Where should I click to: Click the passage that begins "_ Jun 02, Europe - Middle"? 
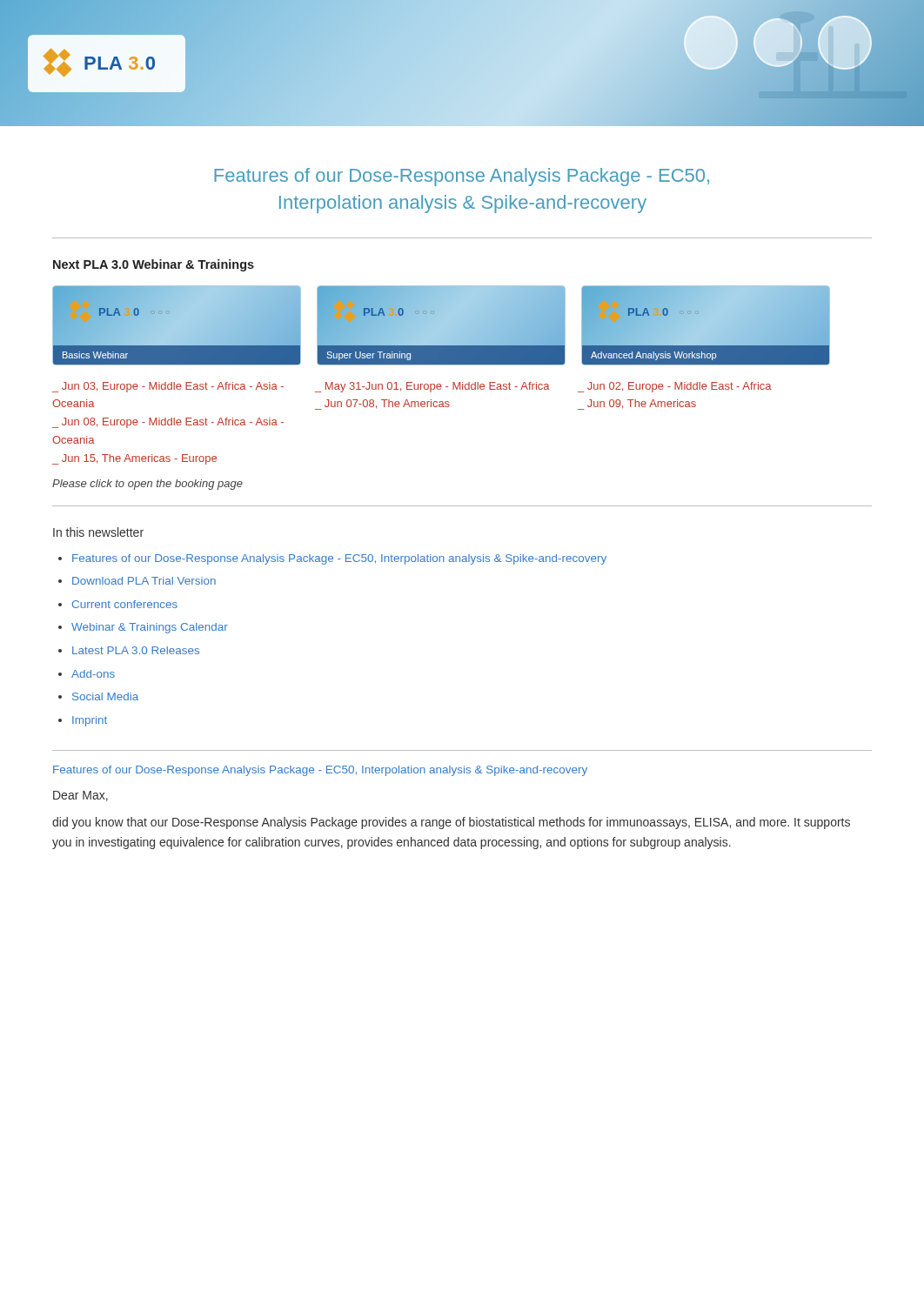pyautogui.click(x=701, y=395)
